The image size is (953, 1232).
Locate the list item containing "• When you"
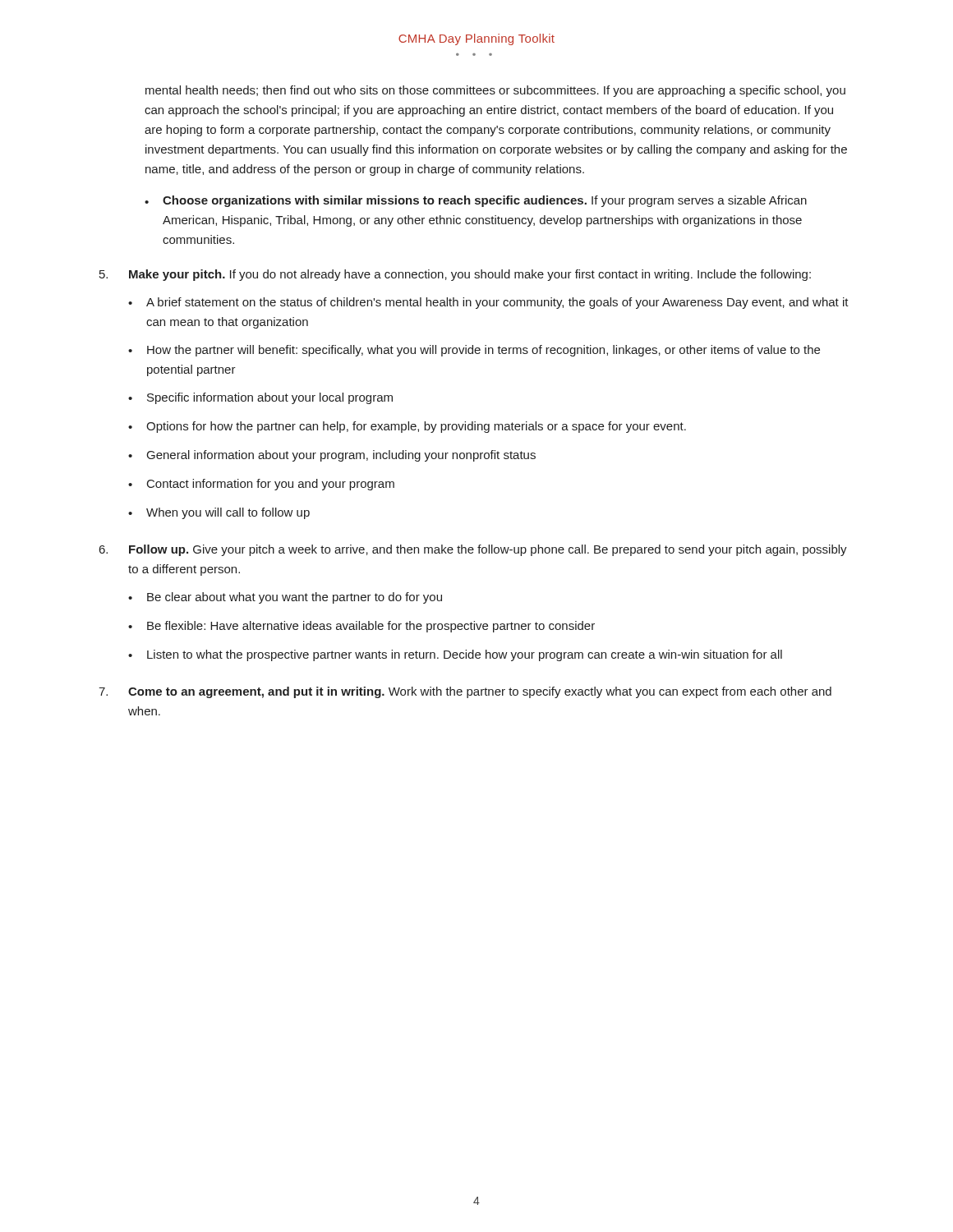[x=219, y=513]
